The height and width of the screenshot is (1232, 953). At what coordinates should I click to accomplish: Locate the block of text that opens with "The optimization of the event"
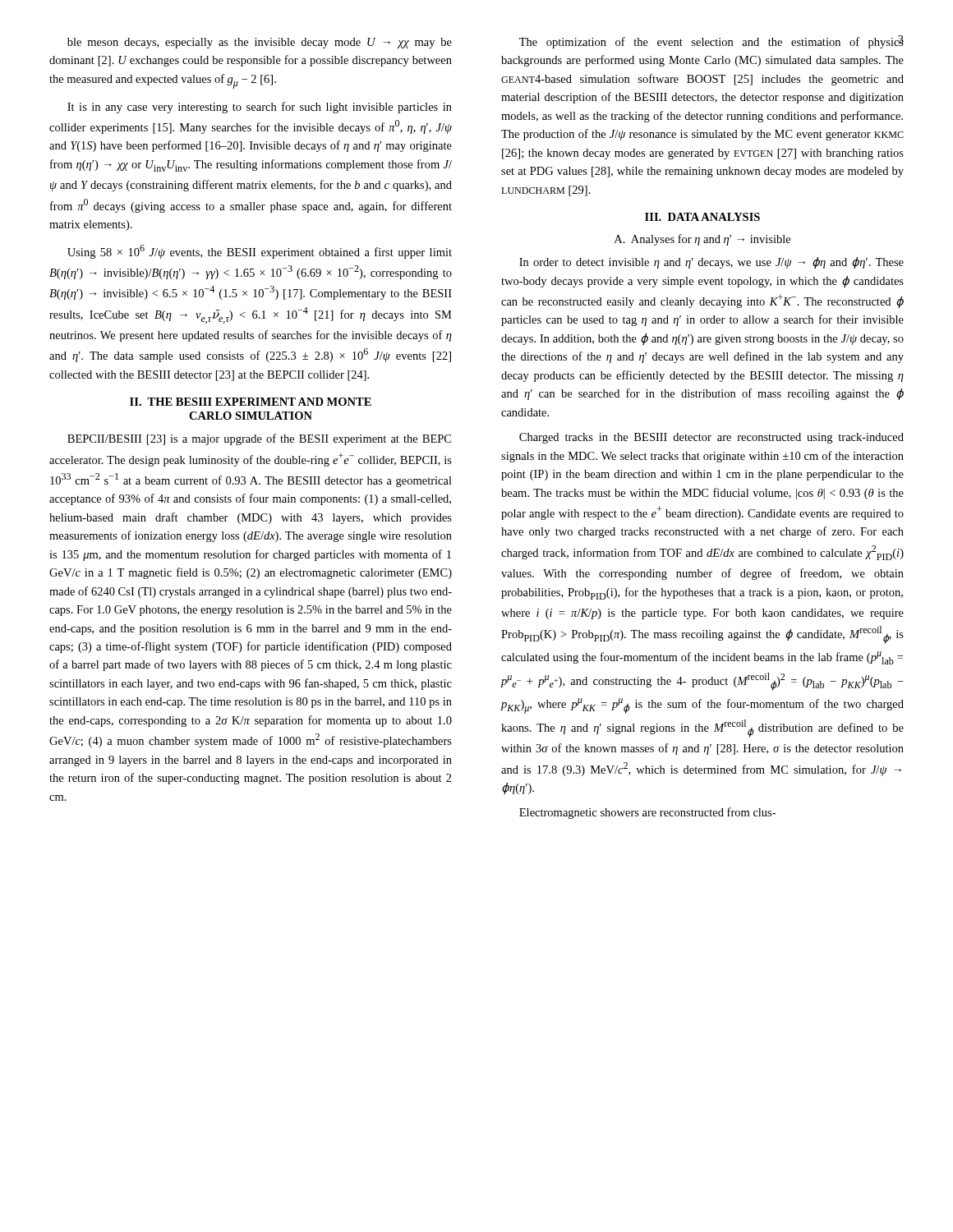pos(702,116)
